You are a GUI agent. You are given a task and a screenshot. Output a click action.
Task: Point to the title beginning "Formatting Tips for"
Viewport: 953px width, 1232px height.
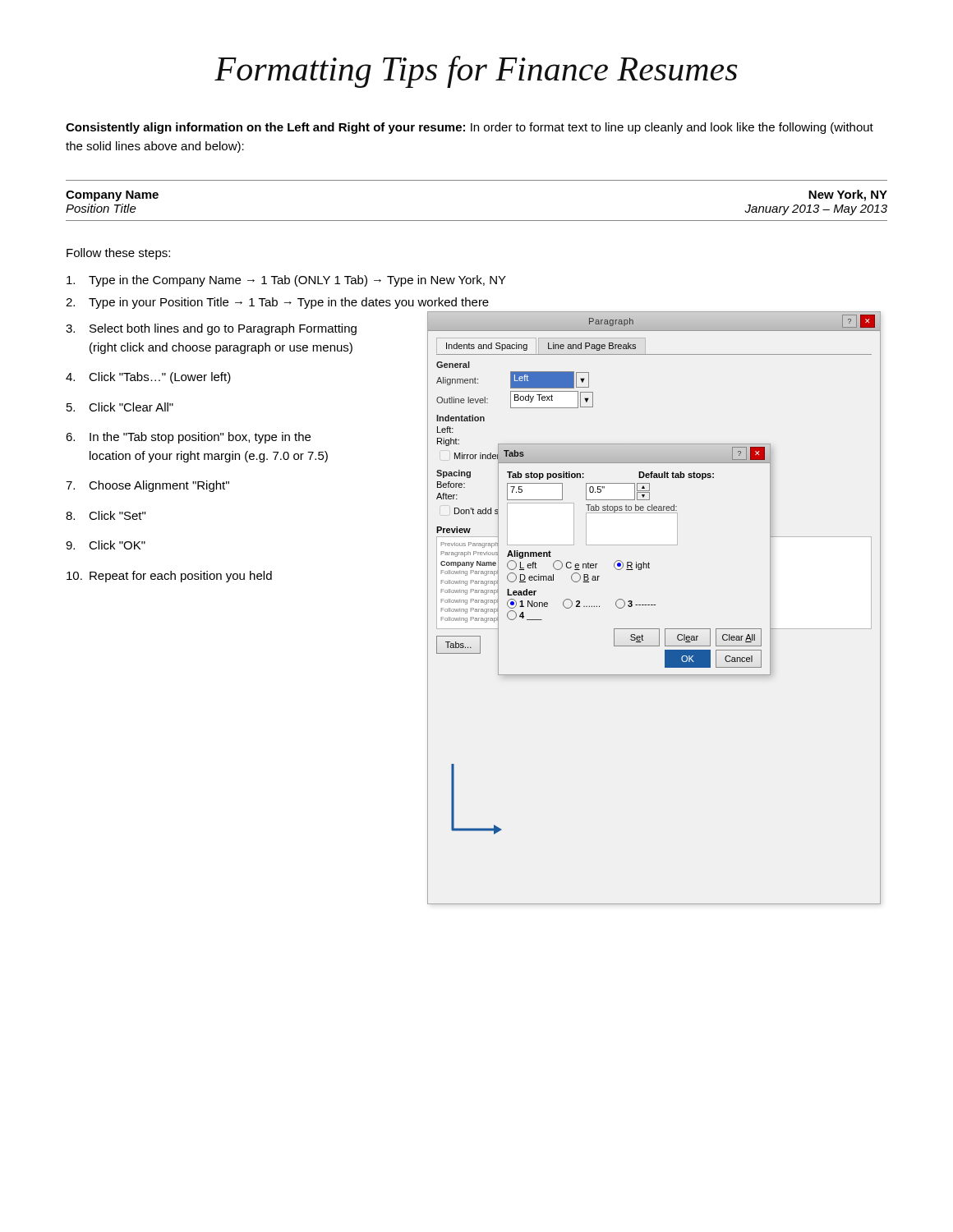[476, 69]
